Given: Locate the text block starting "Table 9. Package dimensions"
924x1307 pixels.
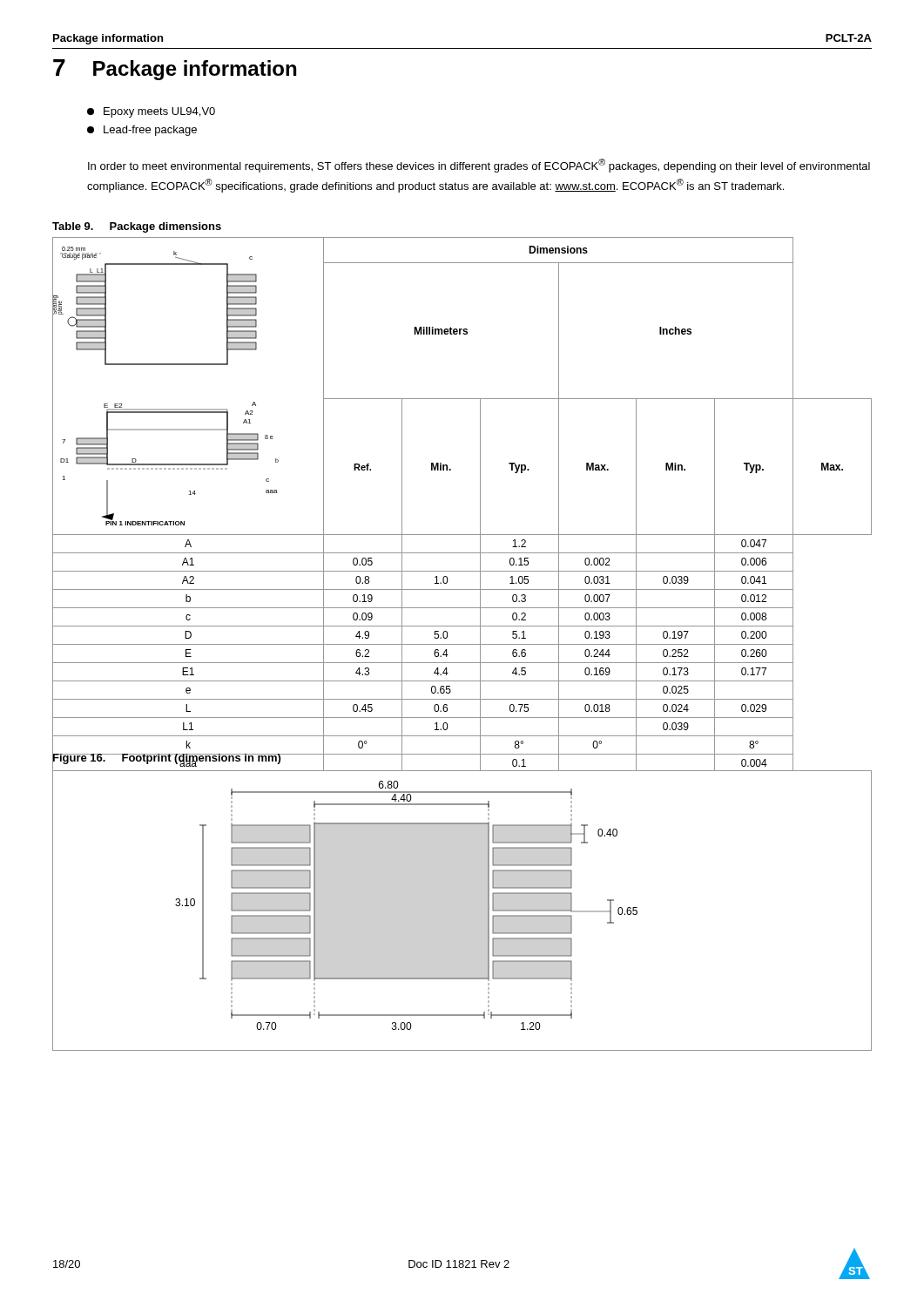Looking at the screenshot, I should click(137, 226).
